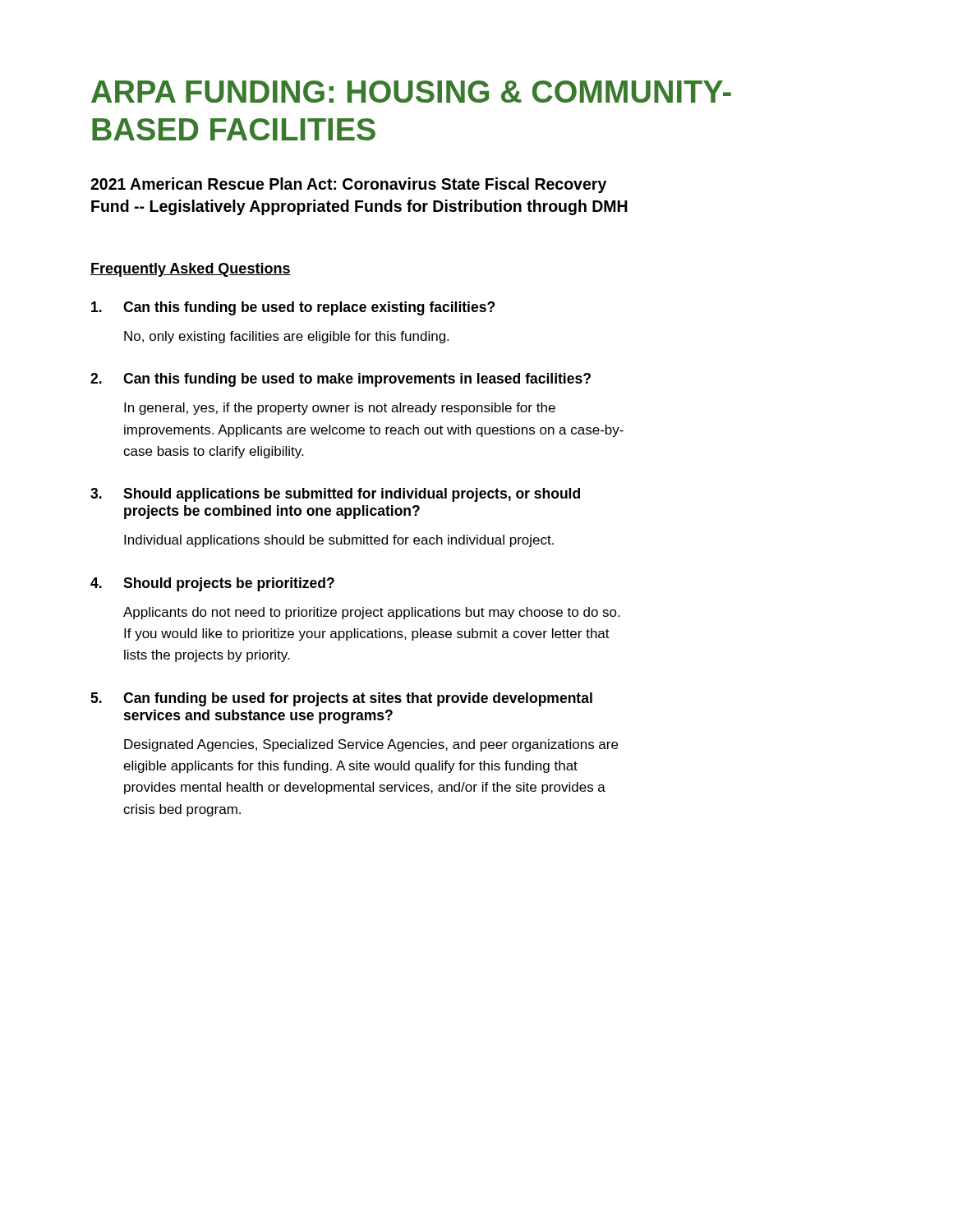Select the list item with the text "5. Can funding"

(476, 755)
